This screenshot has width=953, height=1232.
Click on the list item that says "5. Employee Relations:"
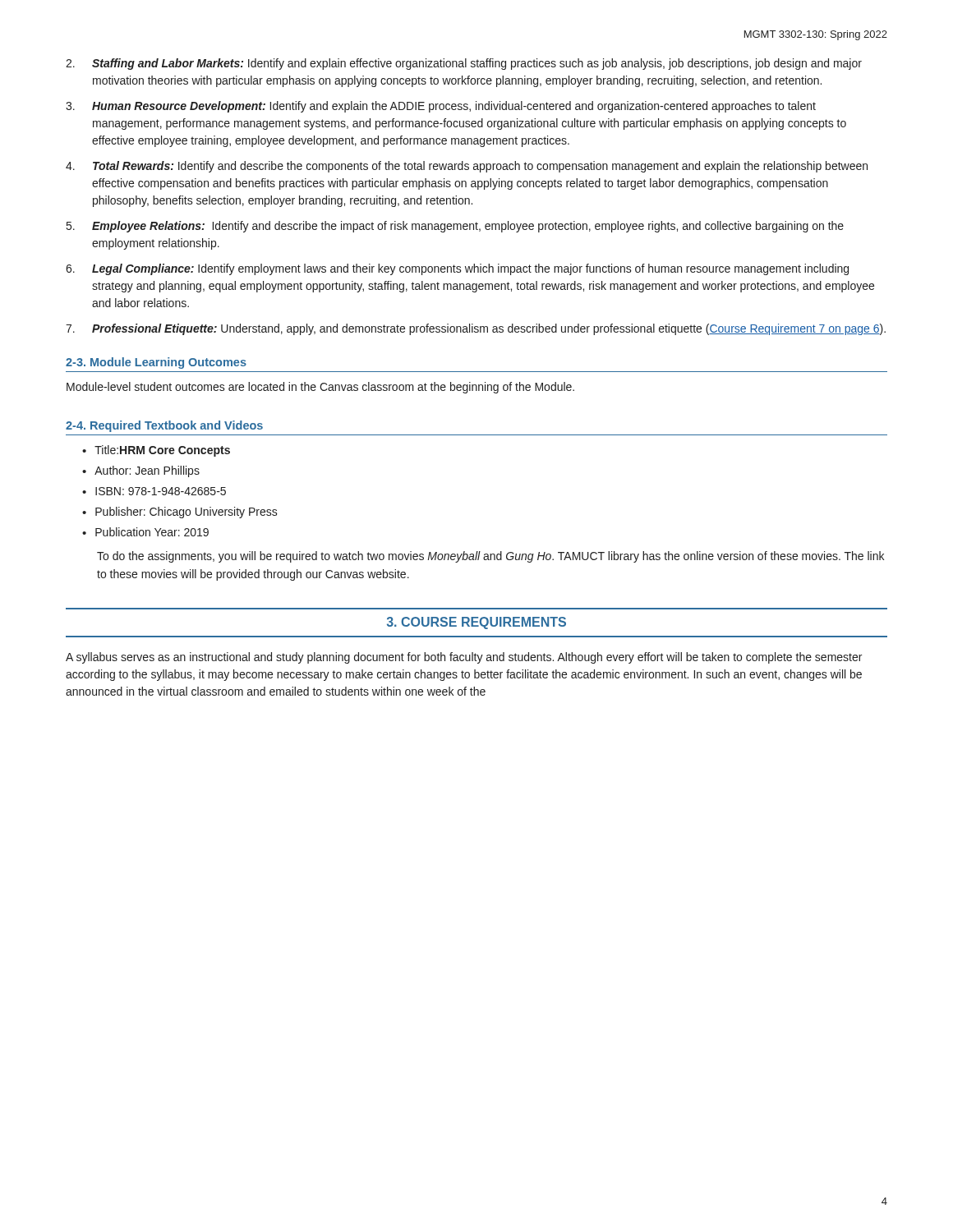(476, 235)
